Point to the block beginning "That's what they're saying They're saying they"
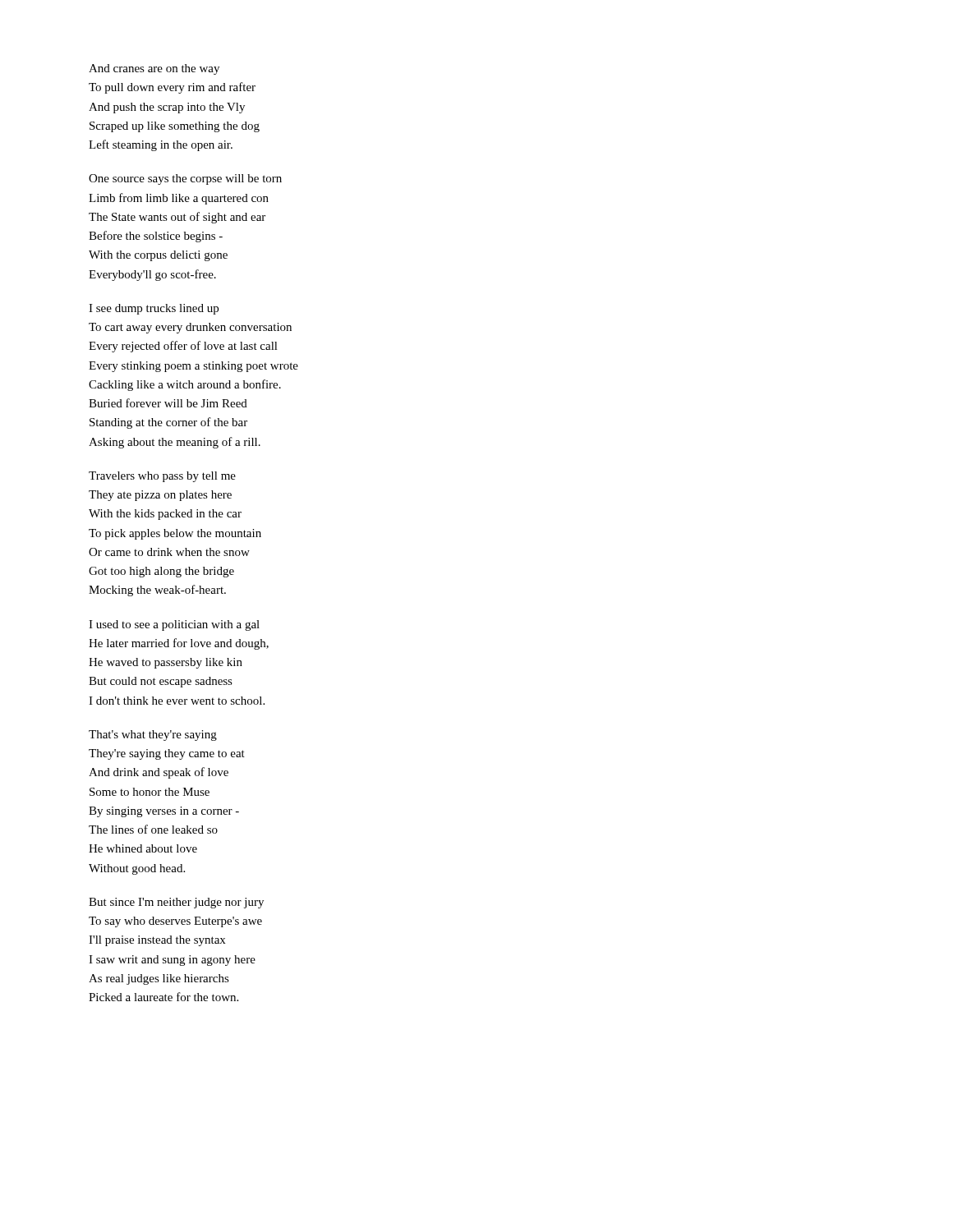This screenshot has width=953, height=1232. [153, 736]
